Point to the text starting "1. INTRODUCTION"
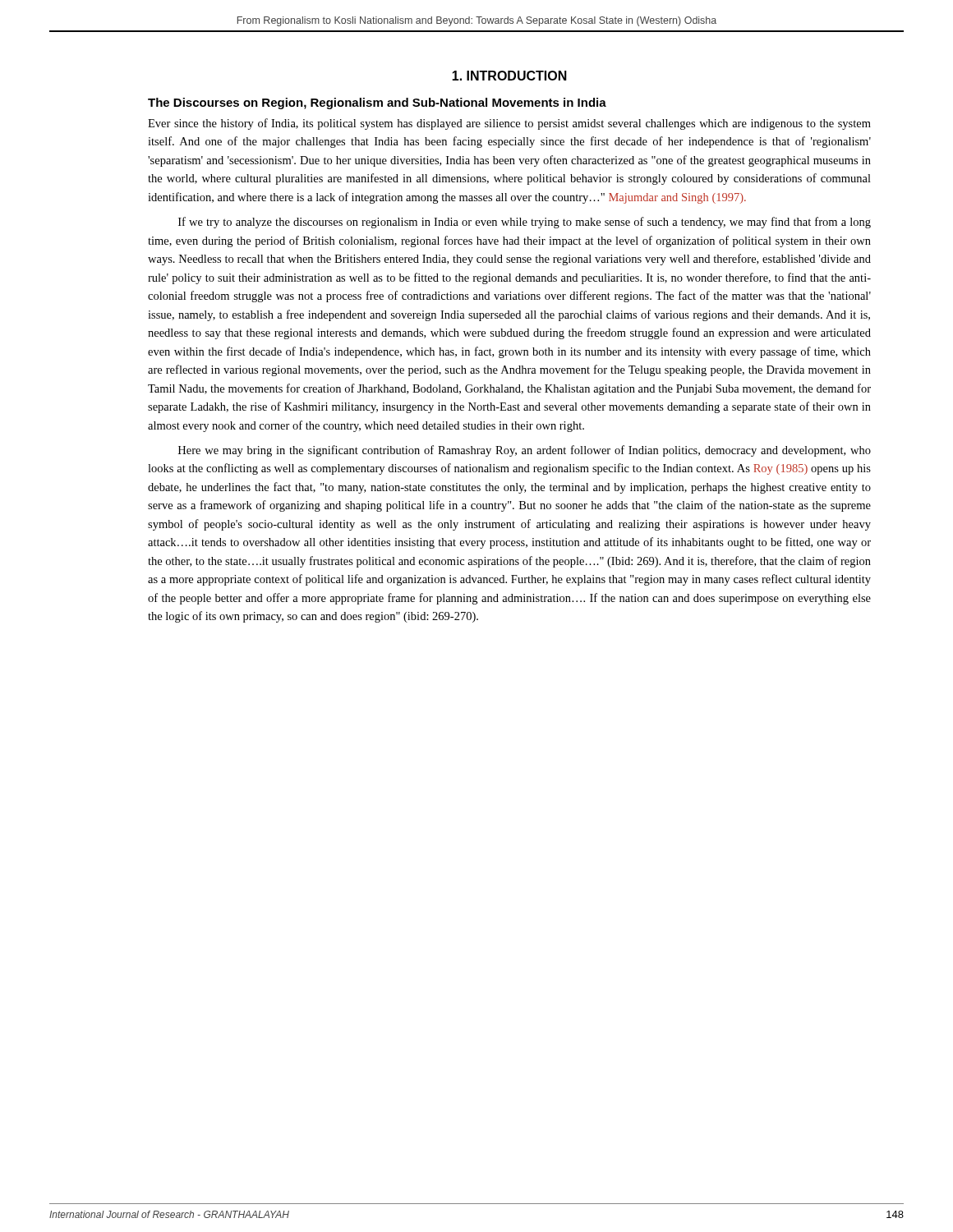Viewport: 953px width, 1232px height. (x=509, y=76)
